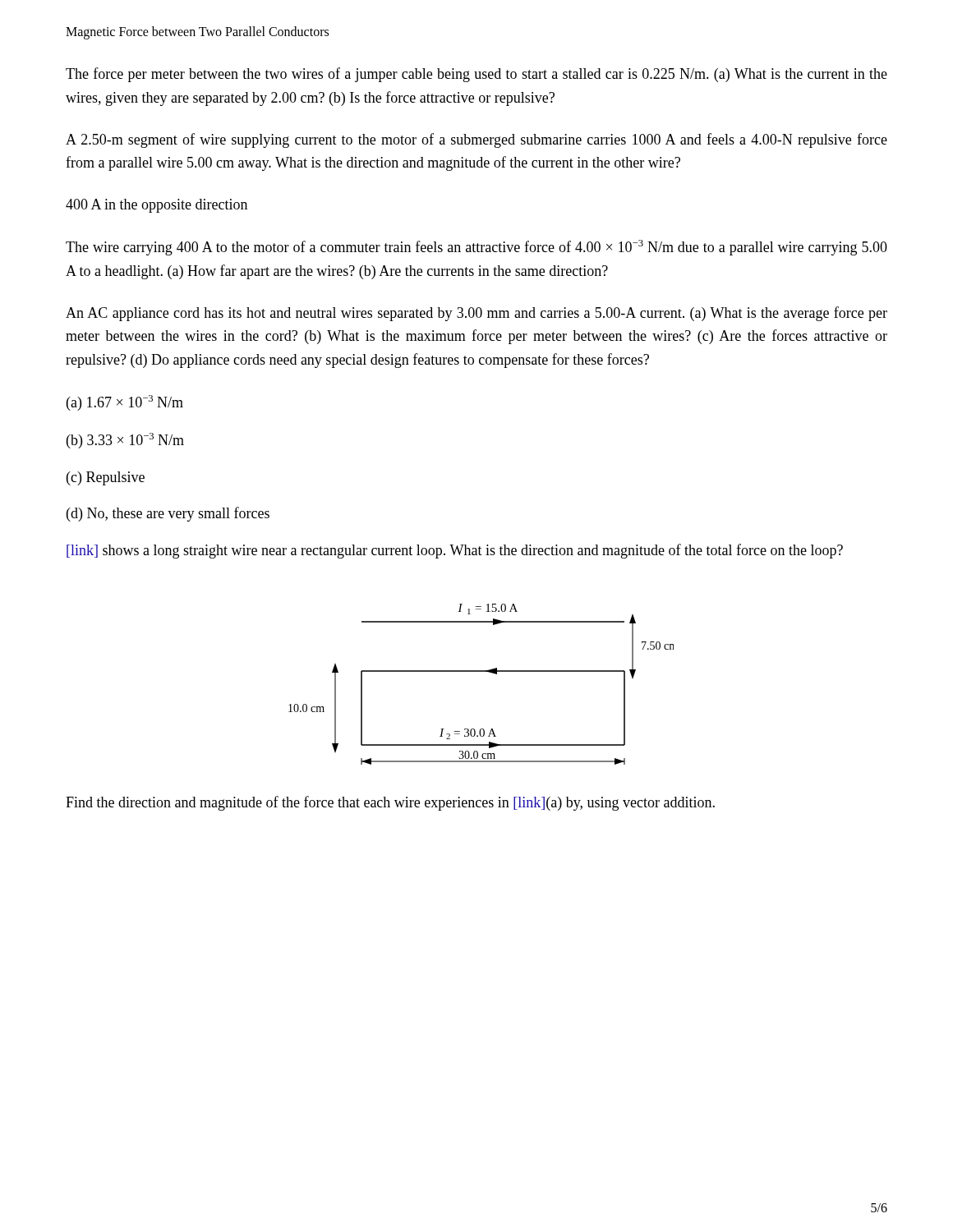Find the block starting "(a) 1.67 × 10−3 N/m"
This screenshot has height=1232, width=953.
click(x=125, y=402)
